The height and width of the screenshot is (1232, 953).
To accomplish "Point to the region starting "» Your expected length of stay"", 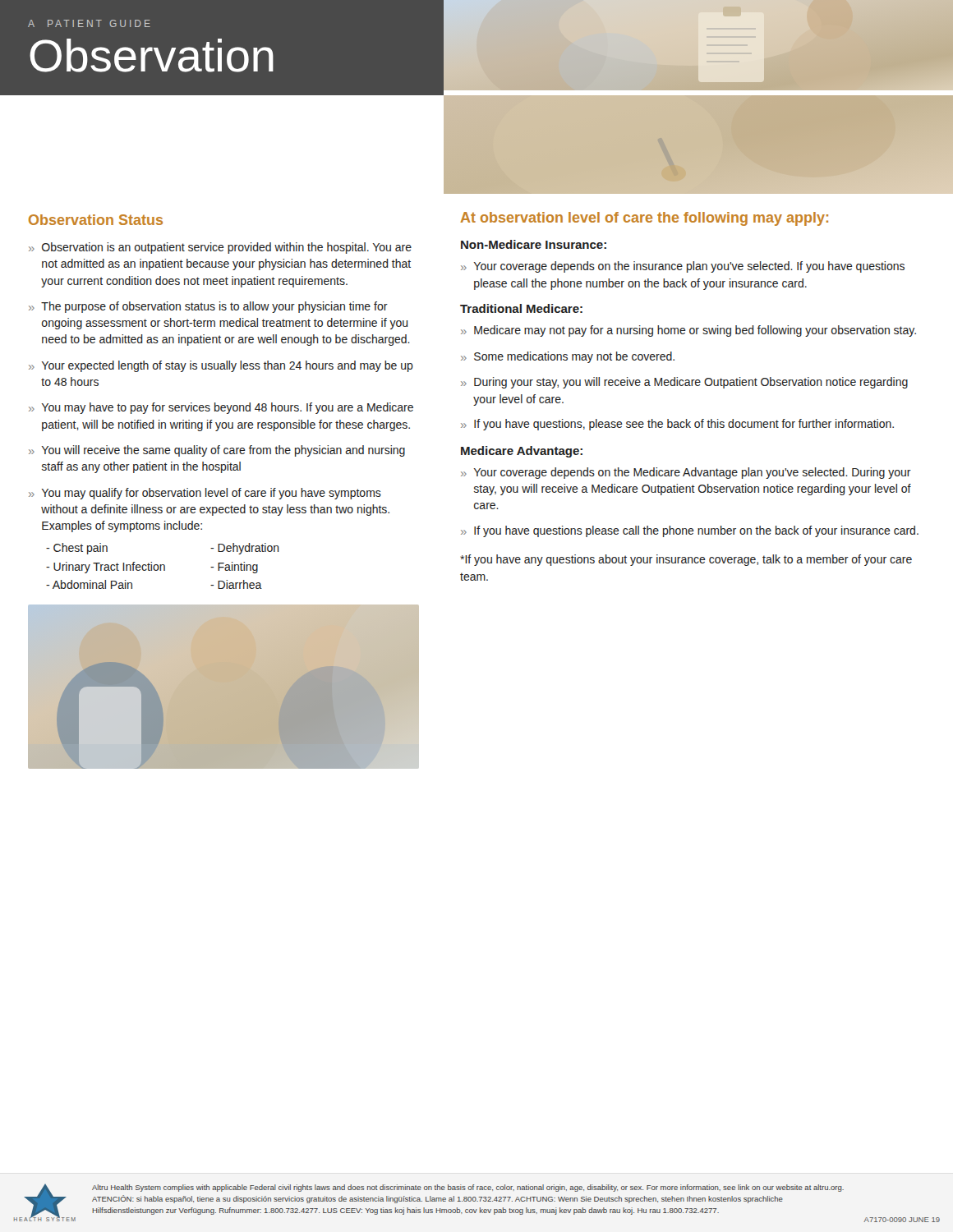I will coord(224,374).
